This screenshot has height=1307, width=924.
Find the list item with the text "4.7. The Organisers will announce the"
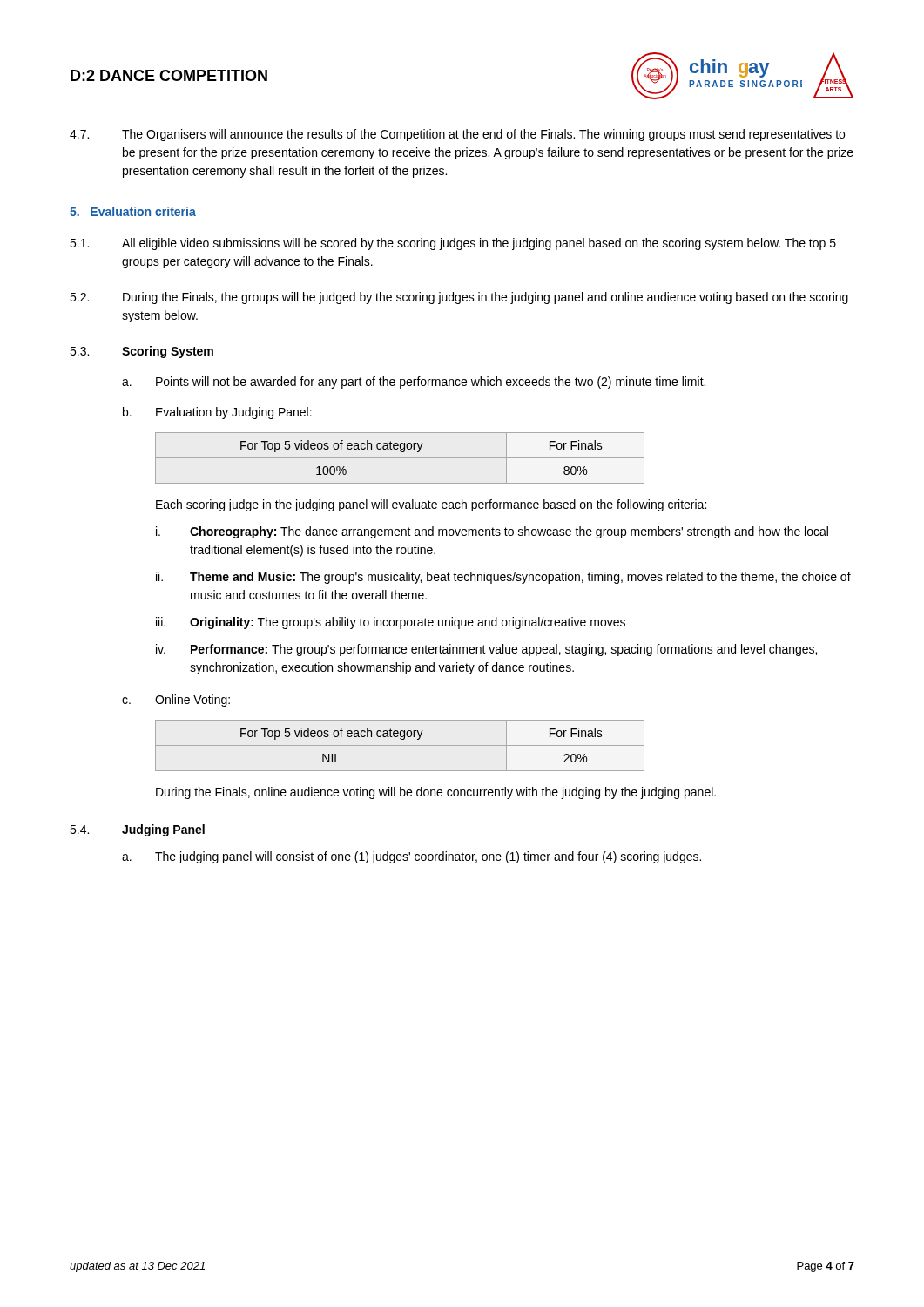[462, 153]
